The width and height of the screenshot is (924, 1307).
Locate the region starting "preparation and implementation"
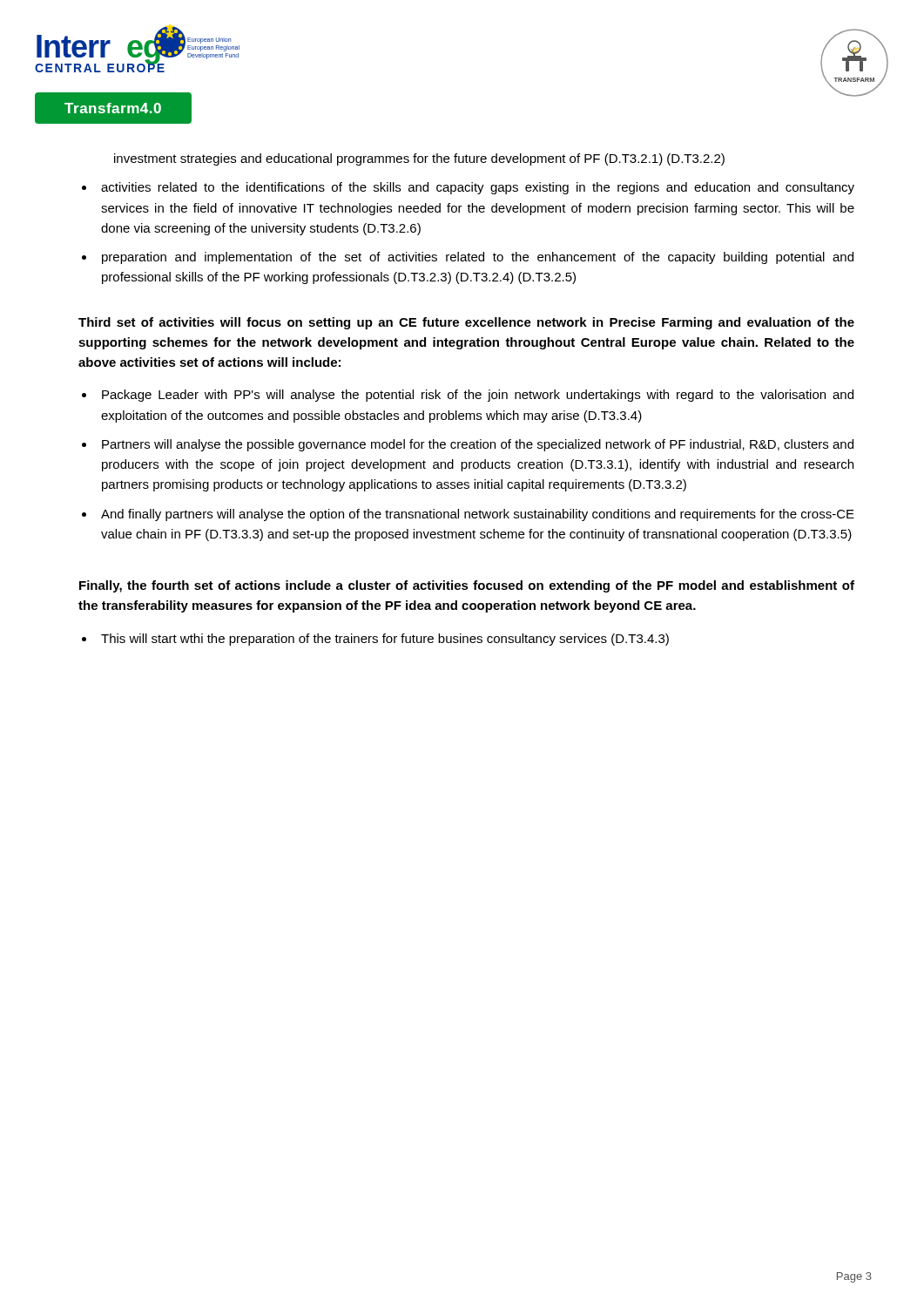[478, 267]
